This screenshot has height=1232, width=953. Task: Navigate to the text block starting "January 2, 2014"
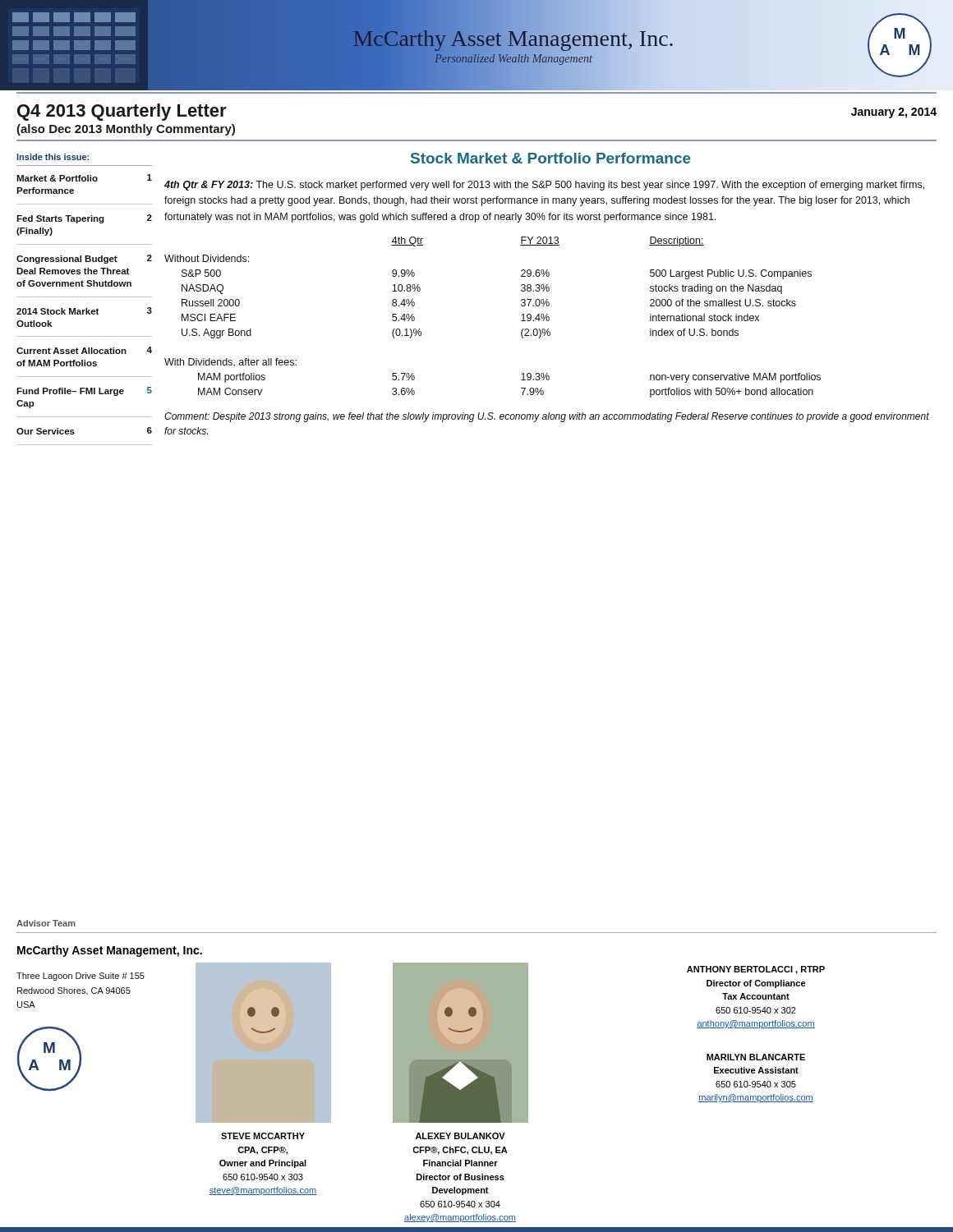[x=894, y=112]
